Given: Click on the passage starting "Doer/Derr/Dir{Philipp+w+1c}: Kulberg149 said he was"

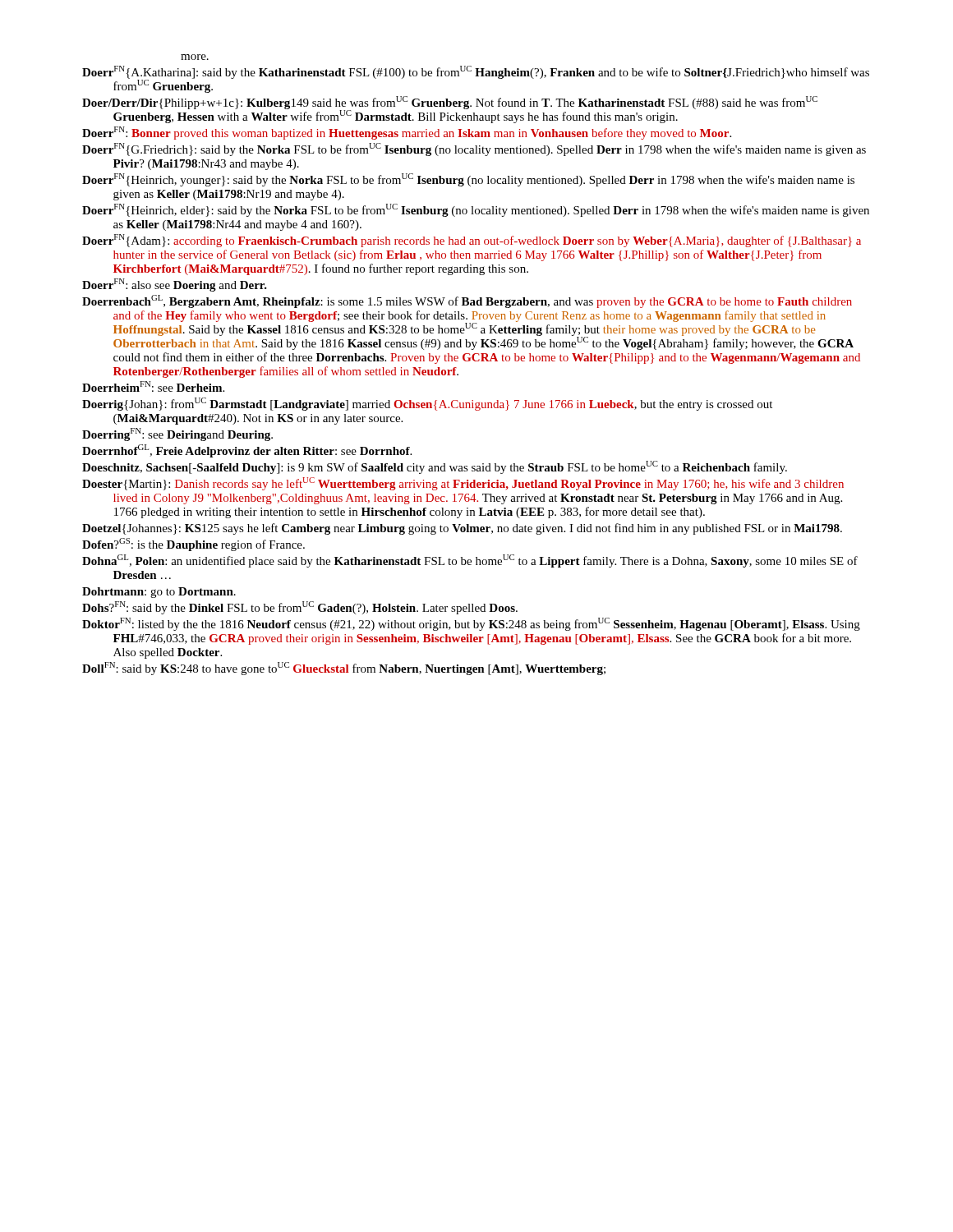Looking at the screenshot, I should click(450, 110).
